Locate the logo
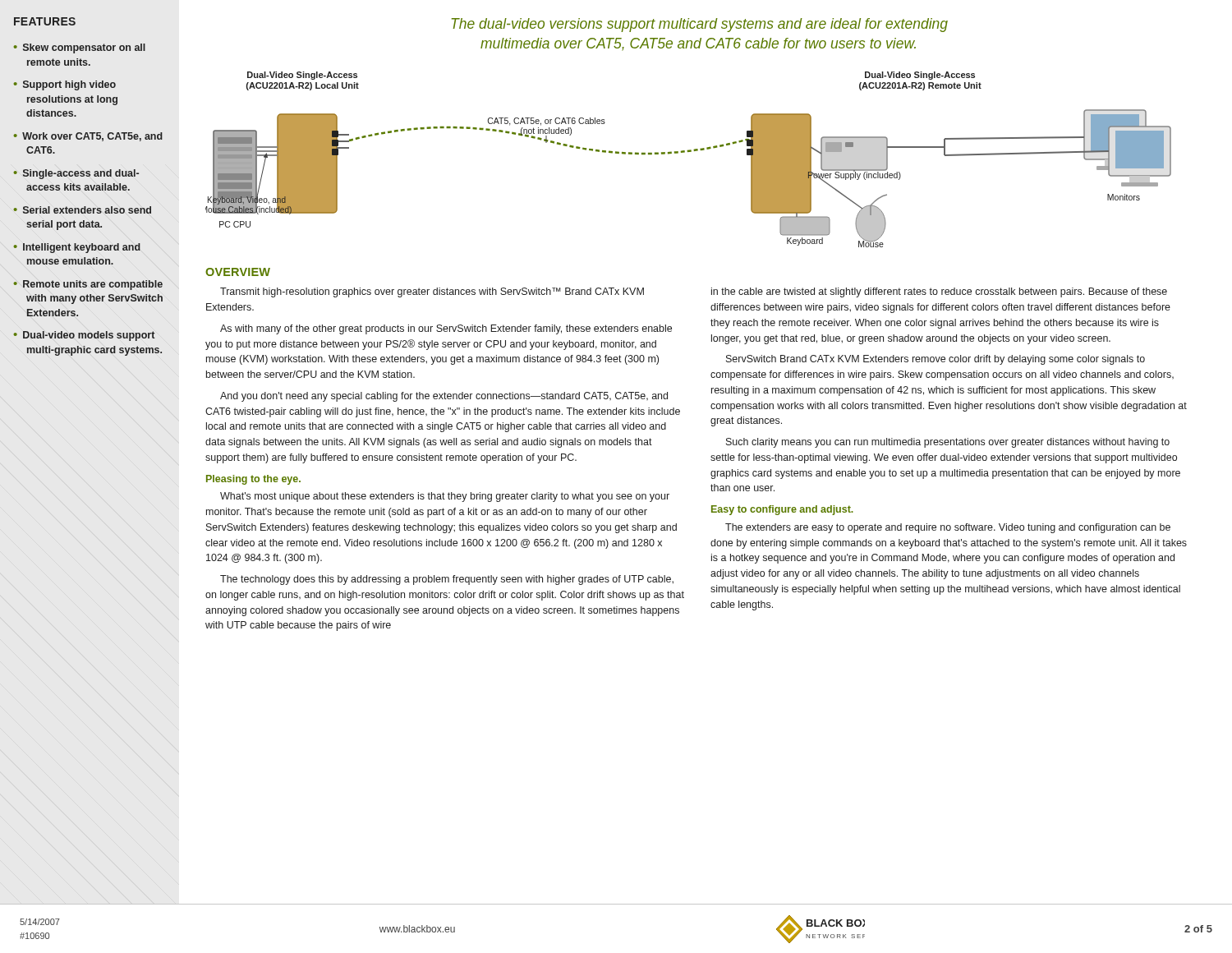 click(x=820, y=929)
